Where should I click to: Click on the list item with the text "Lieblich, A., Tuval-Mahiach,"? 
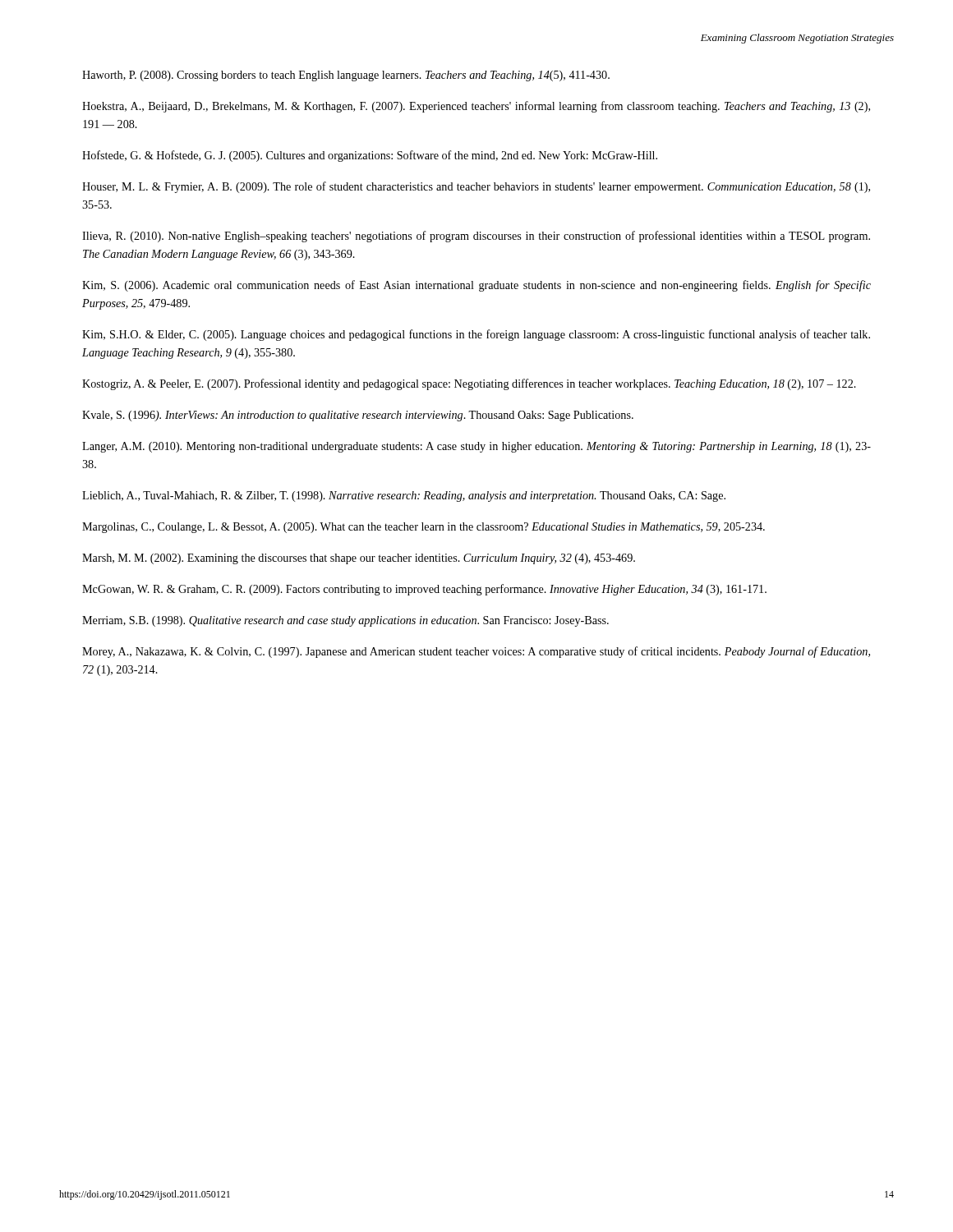coord(404,495)
